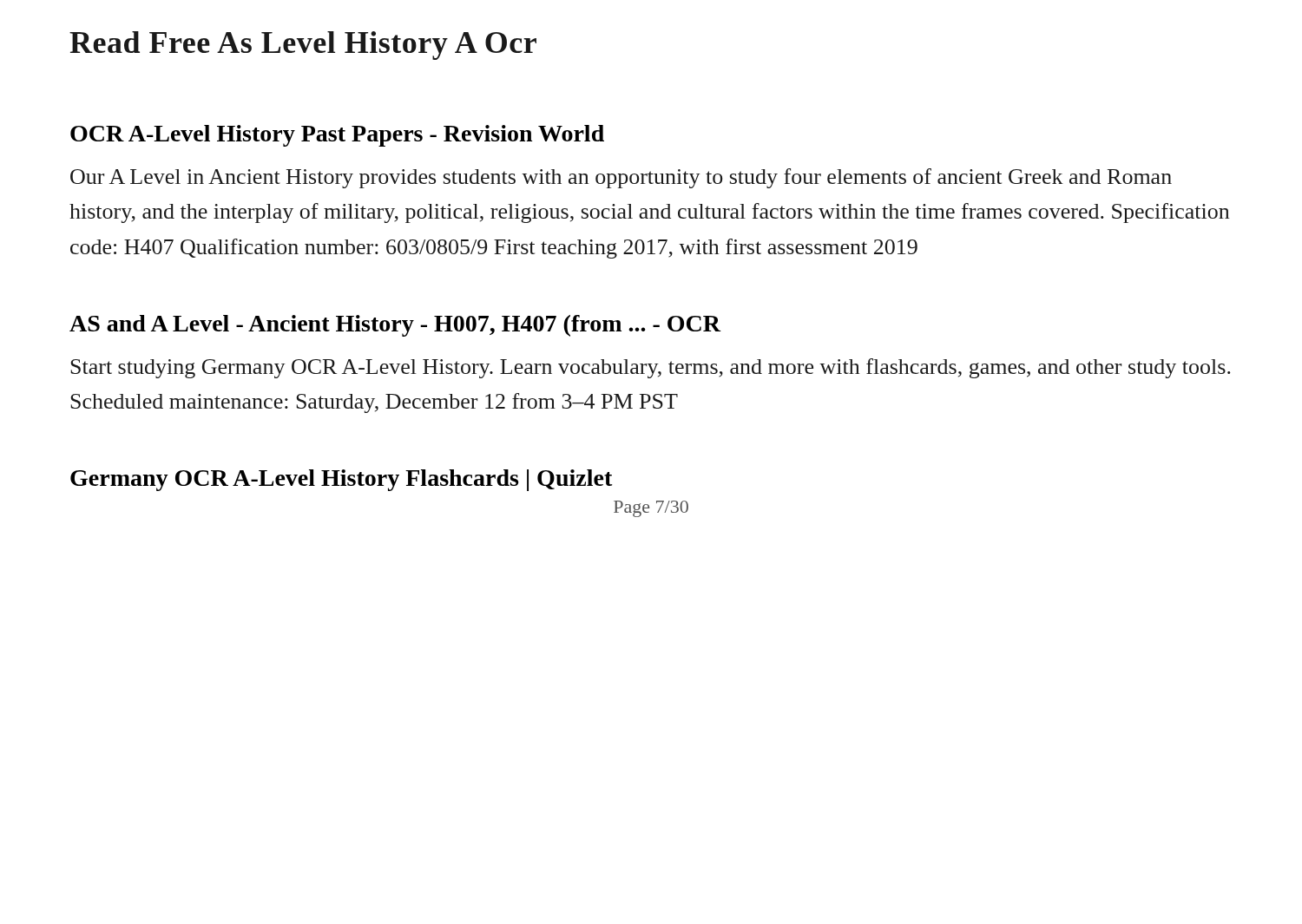Click where it says "Germany OCR A-Level History Flashcards | Quizlet"
The height and width of the screenshot is (924, 1302).
tap(341, 478)
